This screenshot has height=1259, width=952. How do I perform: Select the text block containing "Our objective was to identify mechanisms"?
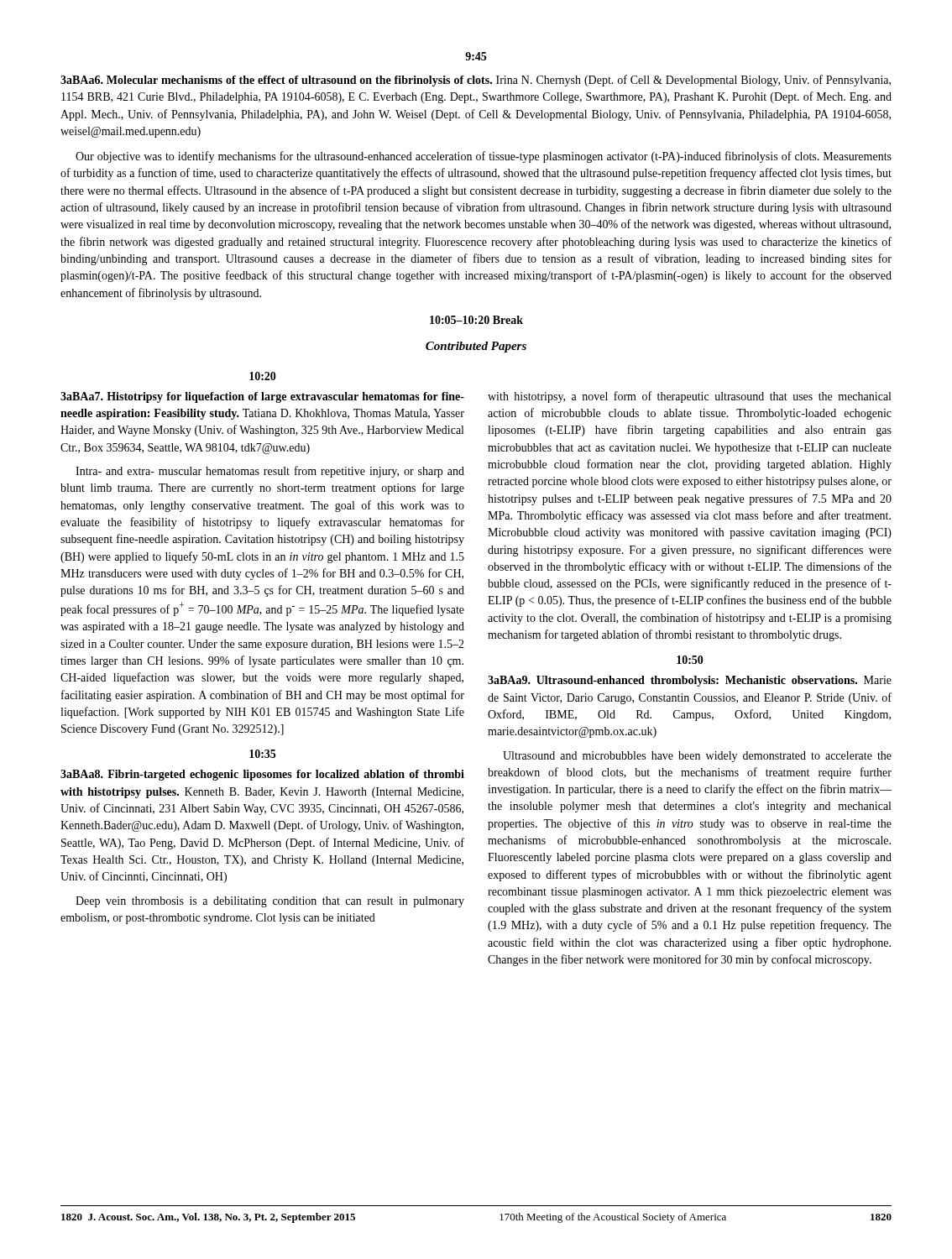(476, 225)
